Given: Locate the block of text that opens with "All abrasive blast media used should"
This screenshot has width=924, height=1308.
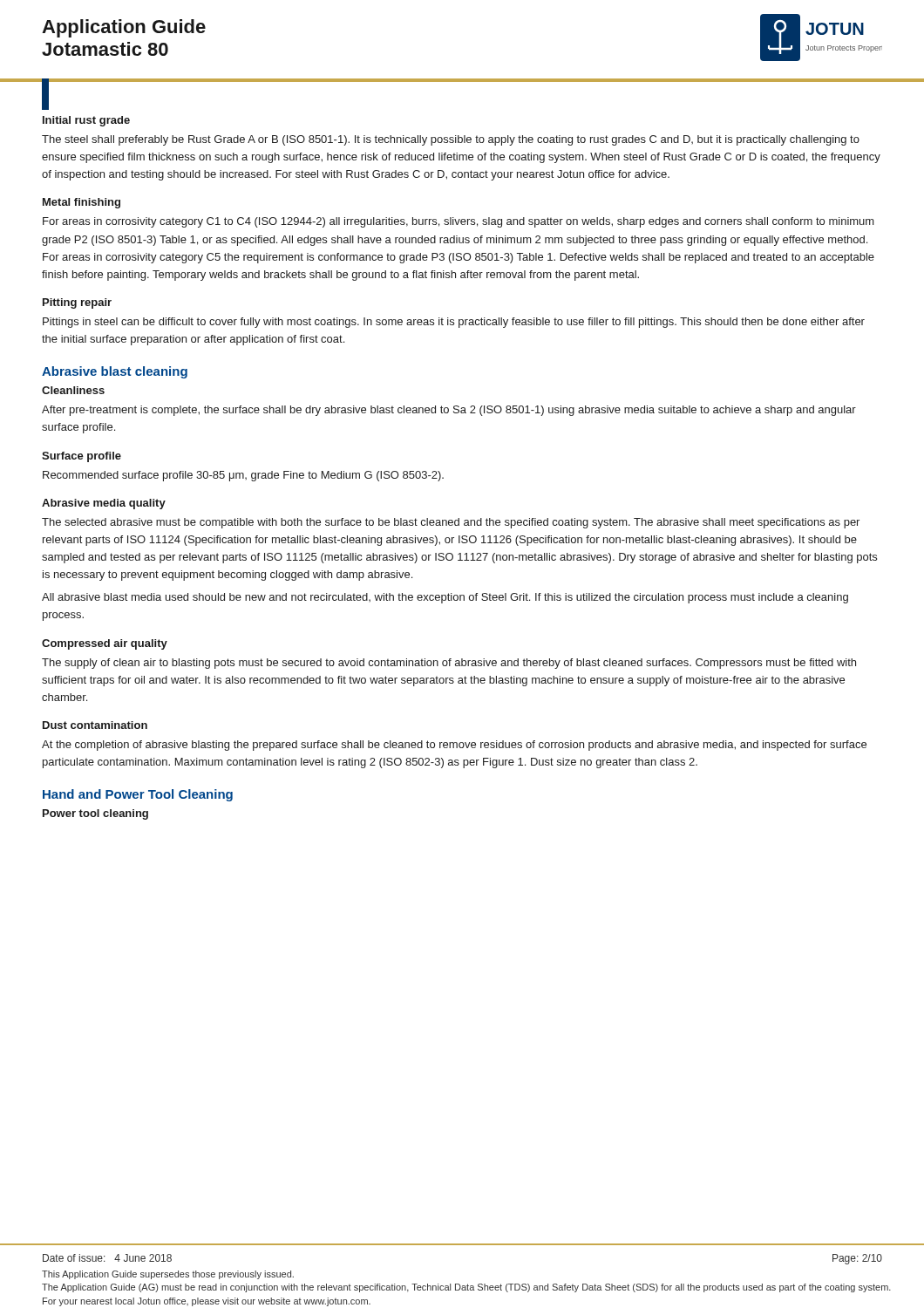Looking at the screenshot, I should (x=445, y=606).
